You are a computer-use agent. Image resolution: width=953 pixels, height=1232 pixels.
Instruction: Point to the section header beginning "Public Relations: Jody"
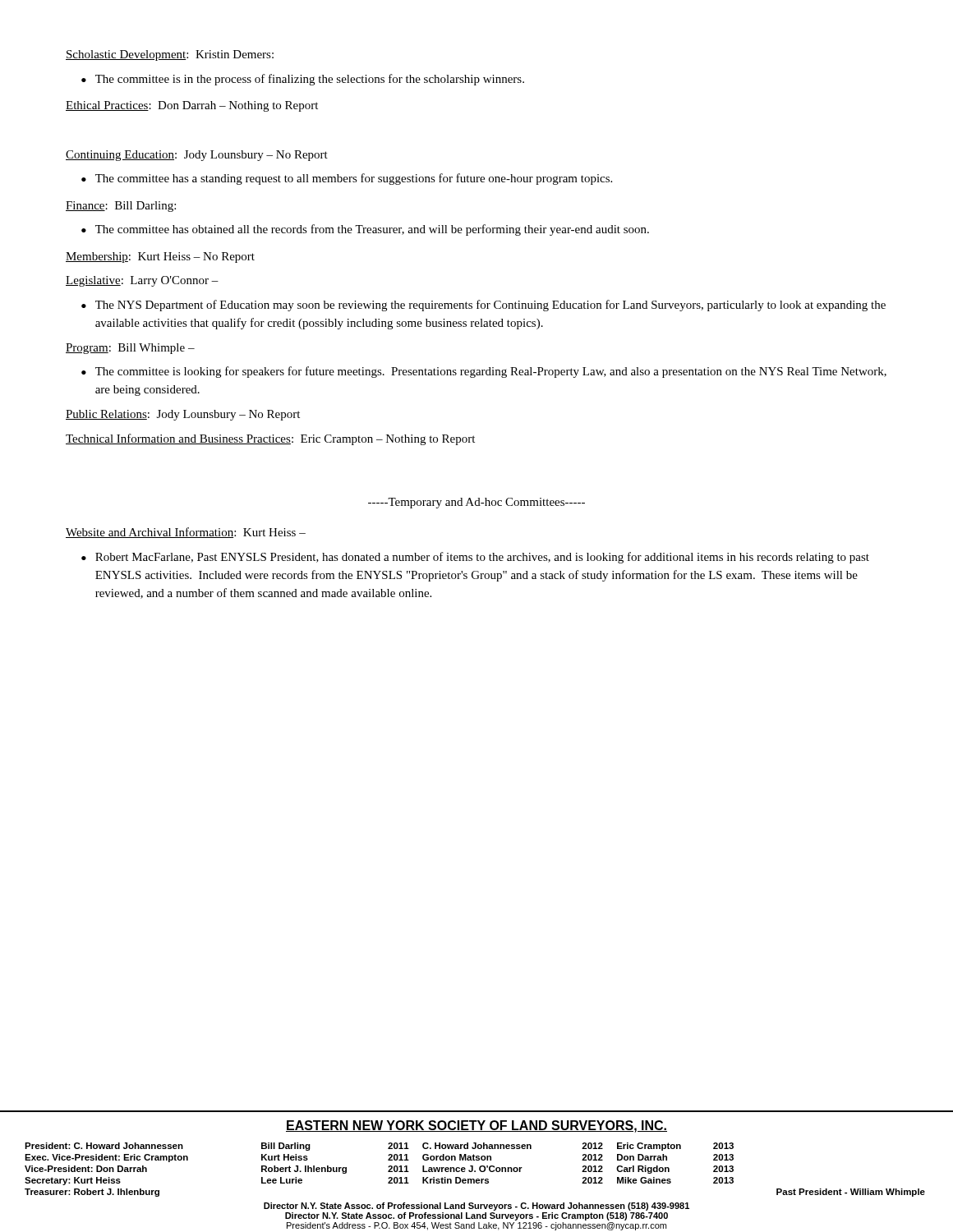[183, 414]
